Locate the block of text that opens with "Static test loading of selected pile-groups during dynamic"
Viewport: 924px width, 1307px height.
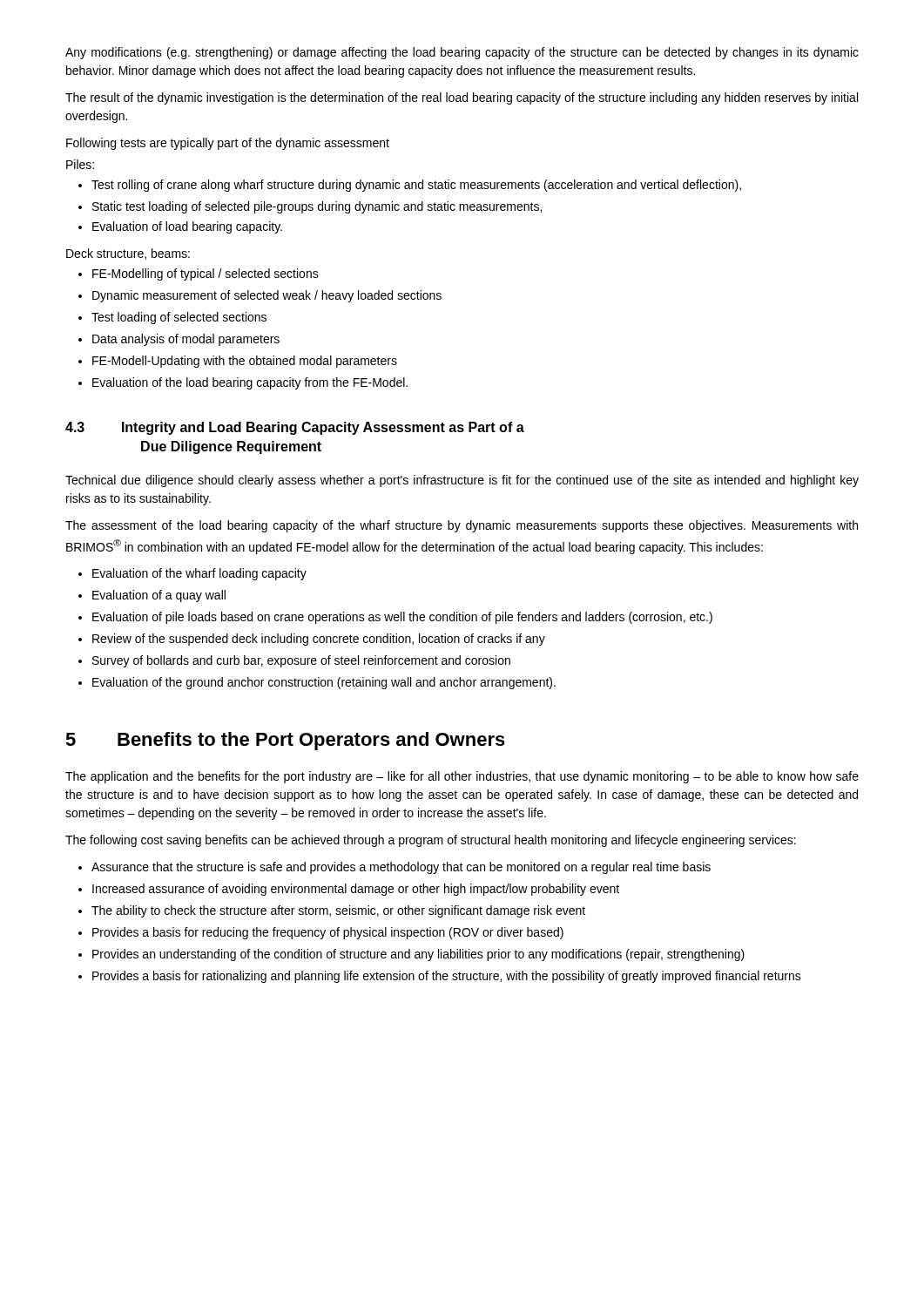[x=462, y=207]
